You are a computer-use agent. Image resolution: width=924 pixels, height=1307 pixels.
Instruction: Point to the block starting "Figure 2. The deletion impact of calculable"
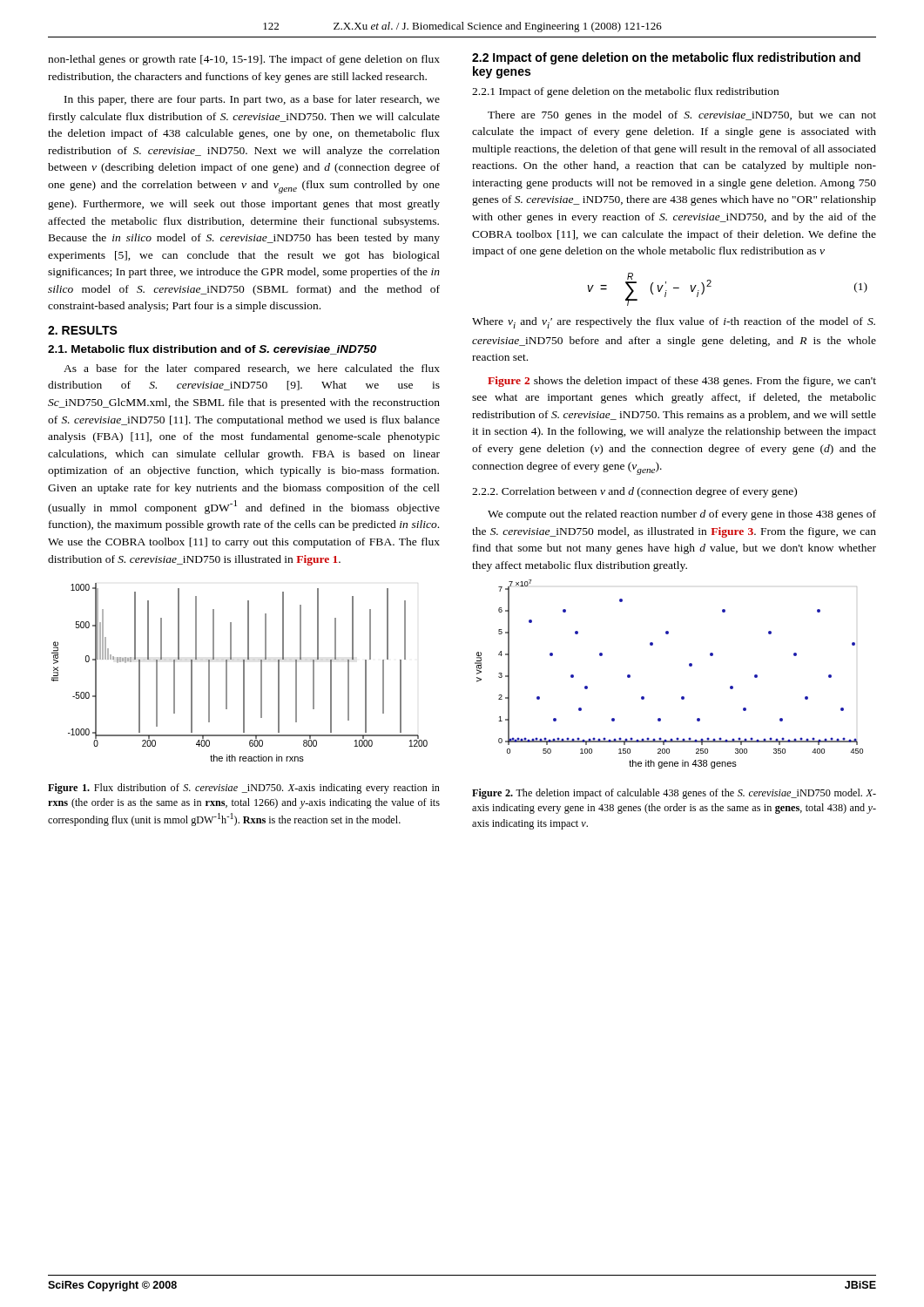674,808
